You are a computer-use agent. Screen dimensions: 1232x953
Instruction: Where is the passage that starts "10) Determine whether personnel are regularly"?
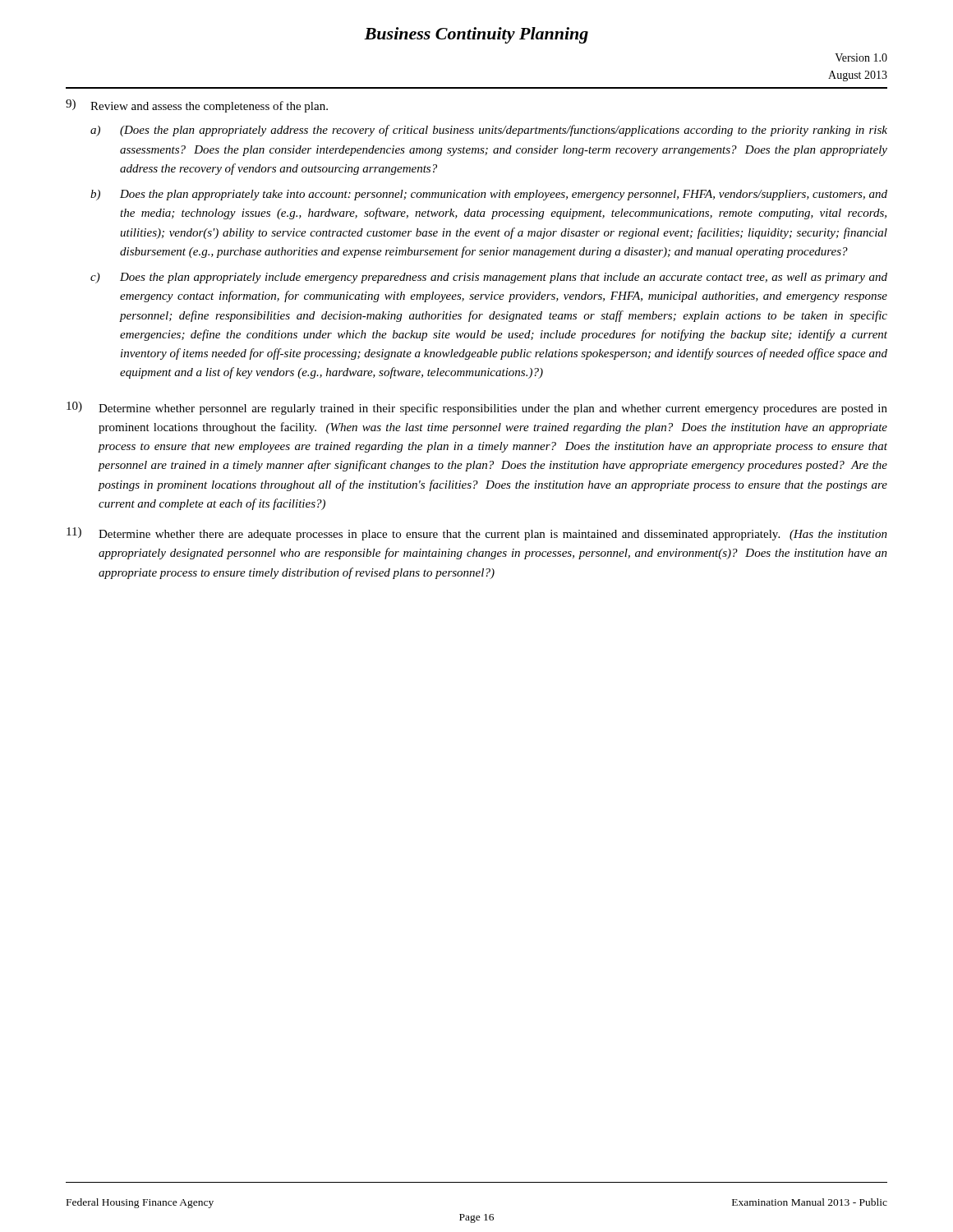click(x=476, y=456)
